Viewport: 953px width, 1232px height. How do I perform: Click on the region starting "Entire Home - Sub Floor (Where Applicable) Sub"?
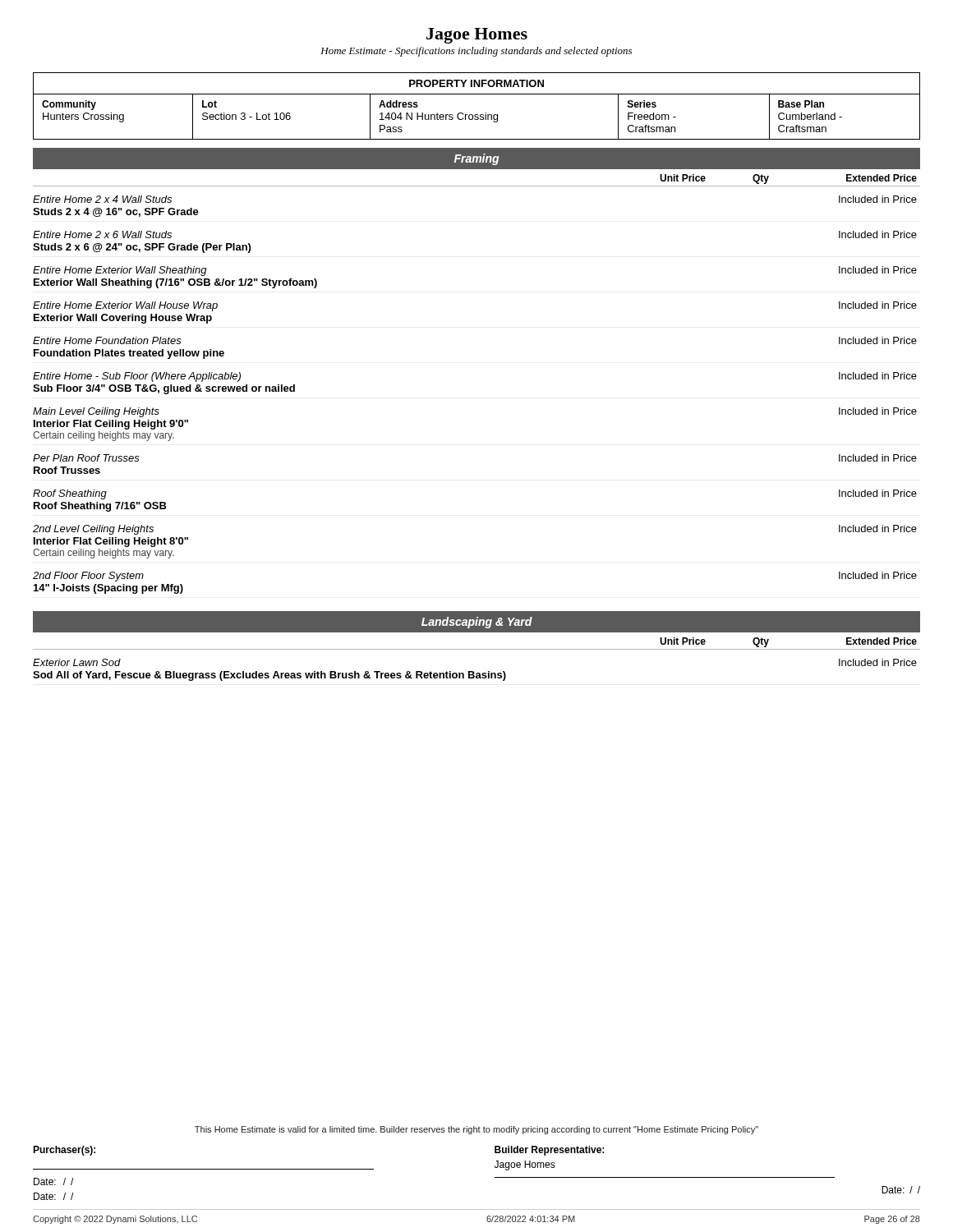coord(131,377)
